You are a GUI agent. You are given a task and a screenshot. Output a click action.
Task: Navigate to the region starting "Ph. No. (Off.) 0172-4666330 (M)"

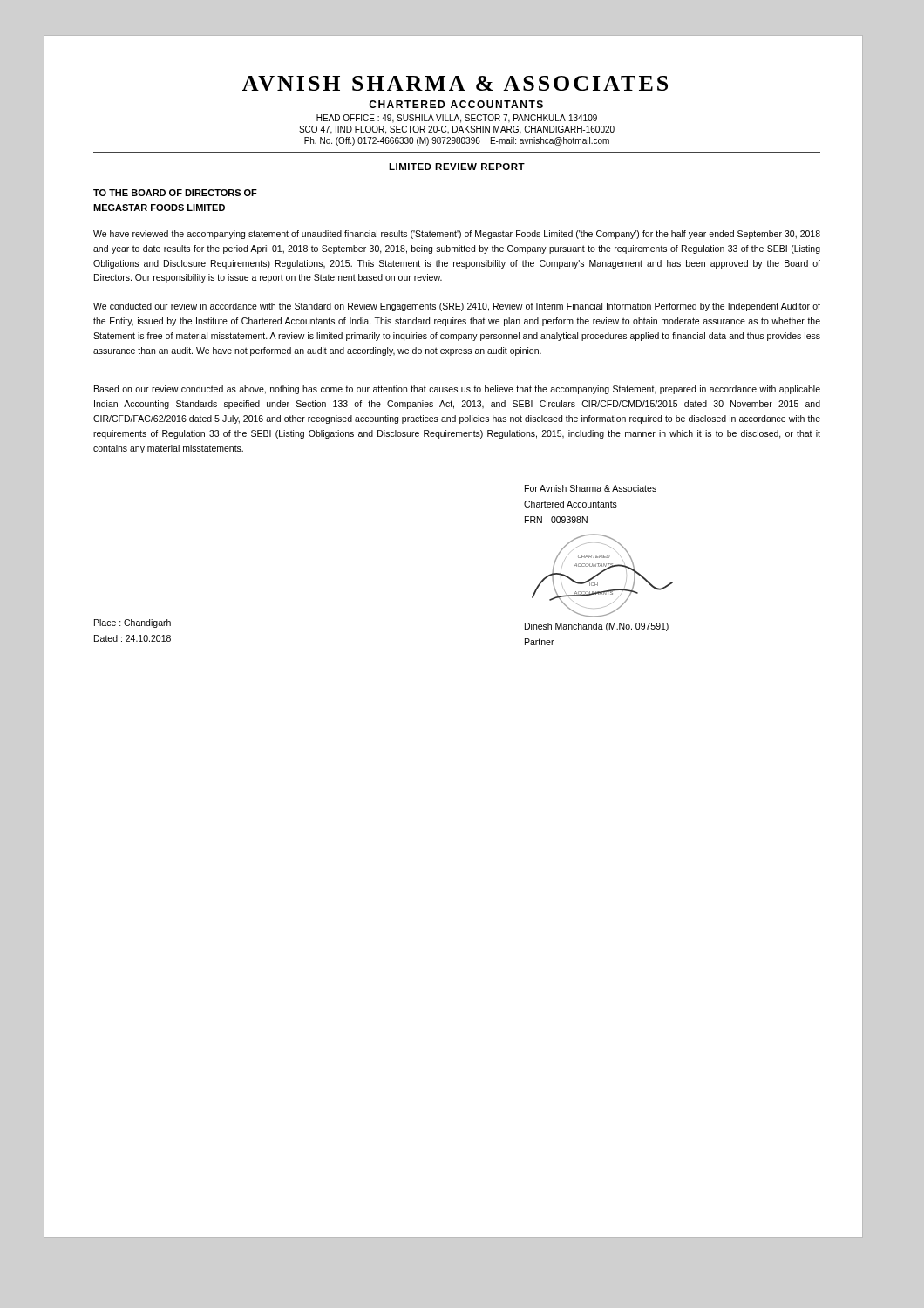(457, 141)
